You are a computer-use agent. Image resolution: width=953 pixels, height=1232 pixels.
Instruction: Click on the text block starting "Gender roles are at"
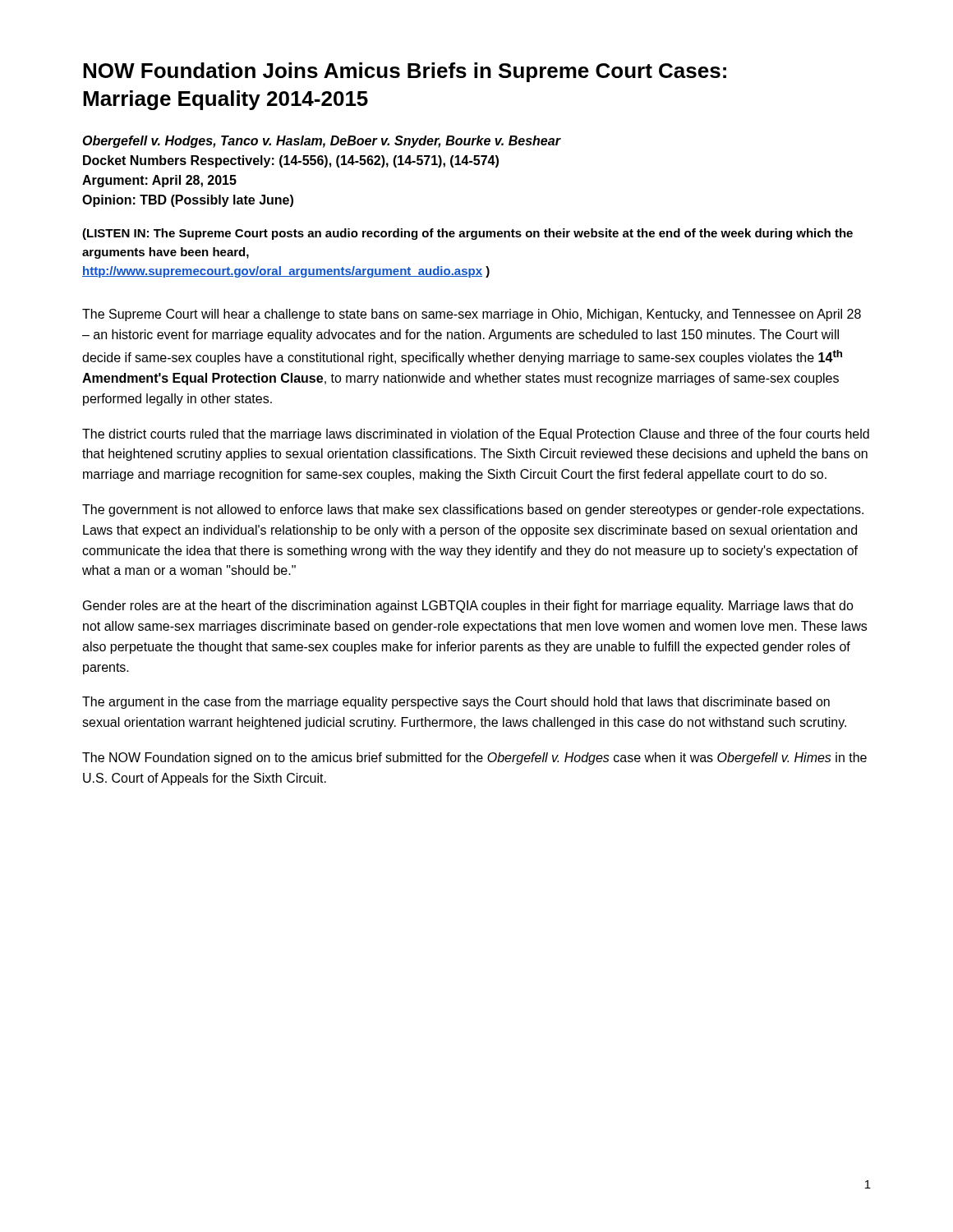(x=475, y=637)
